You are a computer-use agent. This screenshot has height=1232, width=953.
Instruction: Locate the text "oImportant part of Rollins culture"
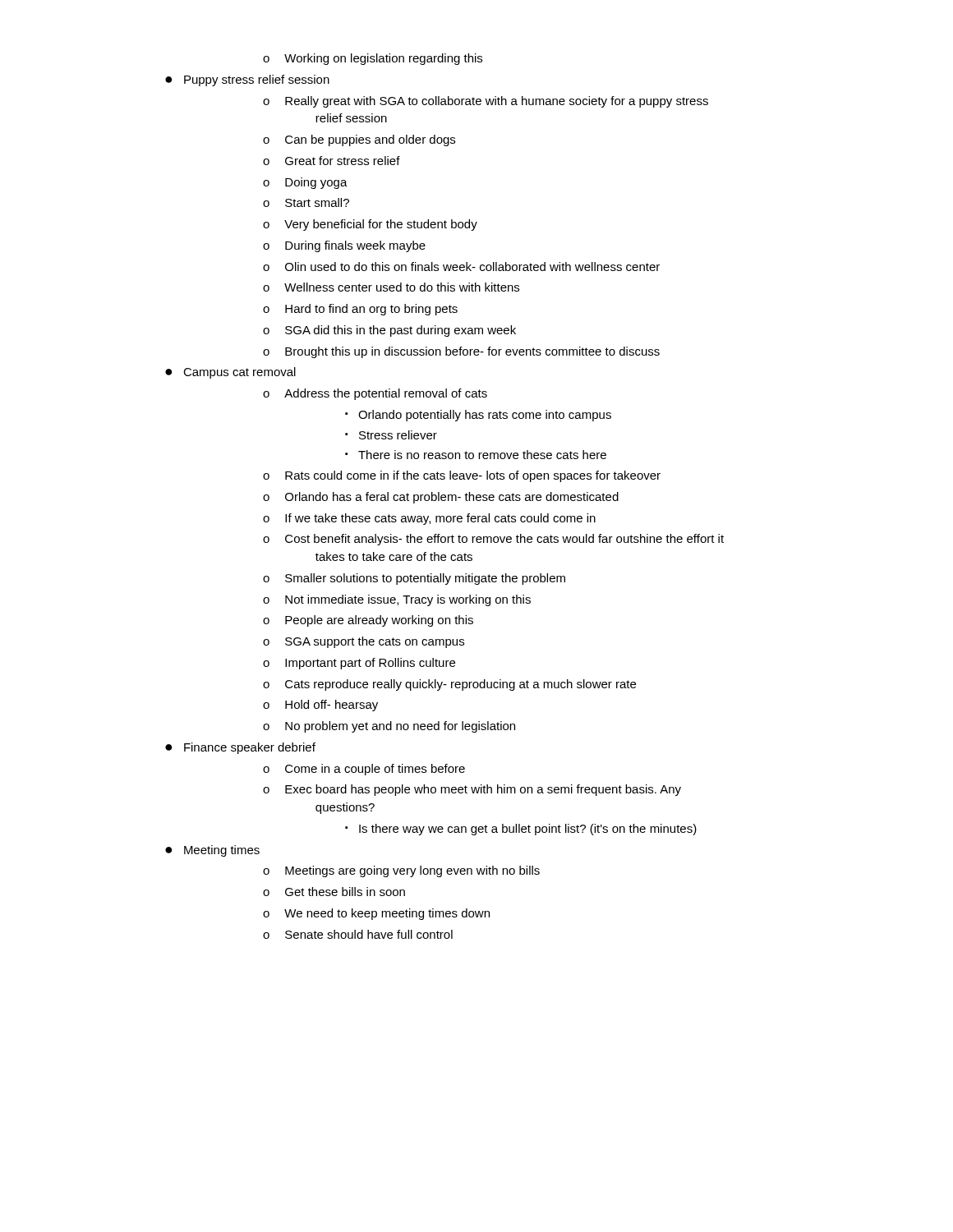click(359, 663)
